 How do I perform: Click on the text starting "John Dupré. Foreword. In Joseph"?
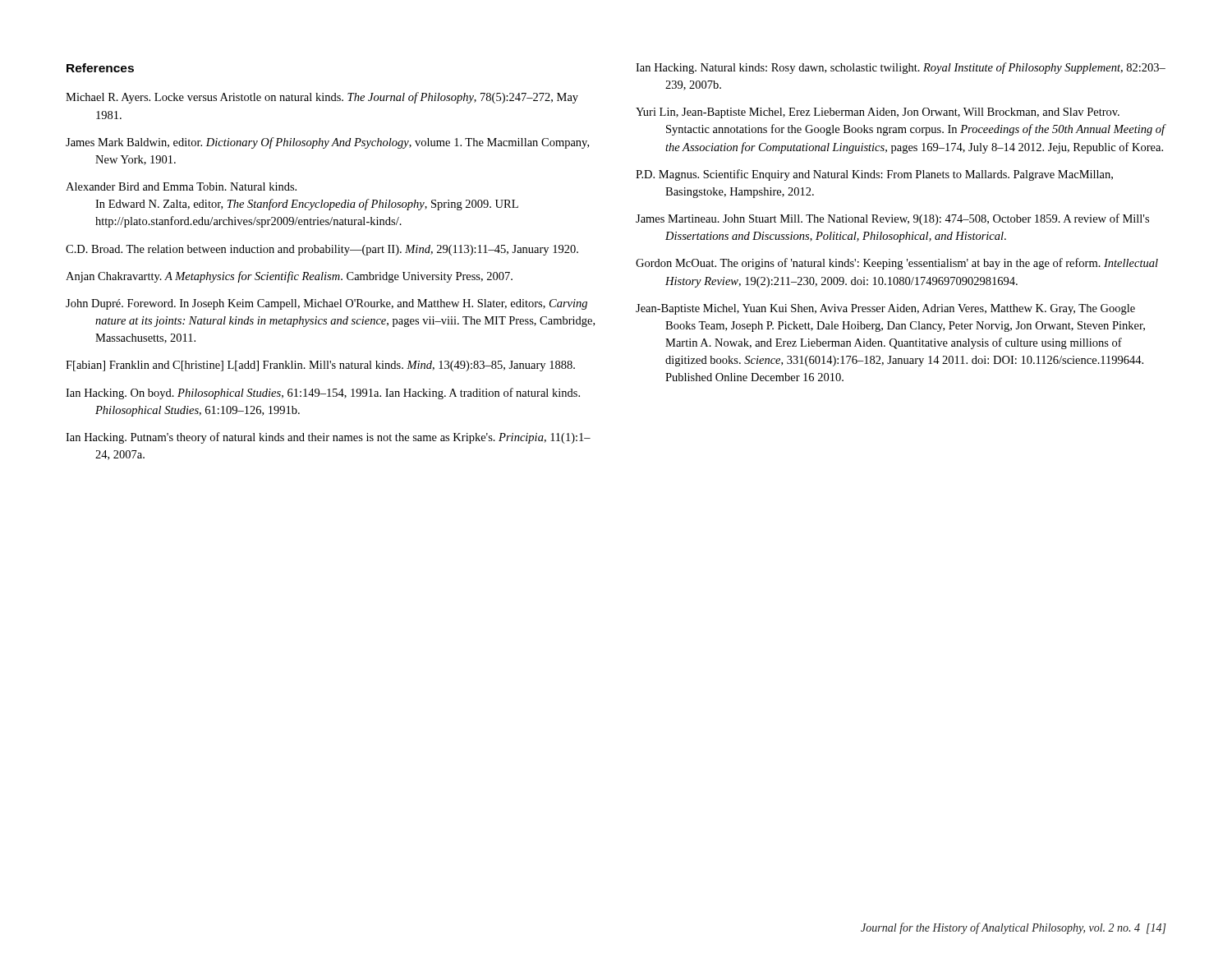[x=331, y=320]
